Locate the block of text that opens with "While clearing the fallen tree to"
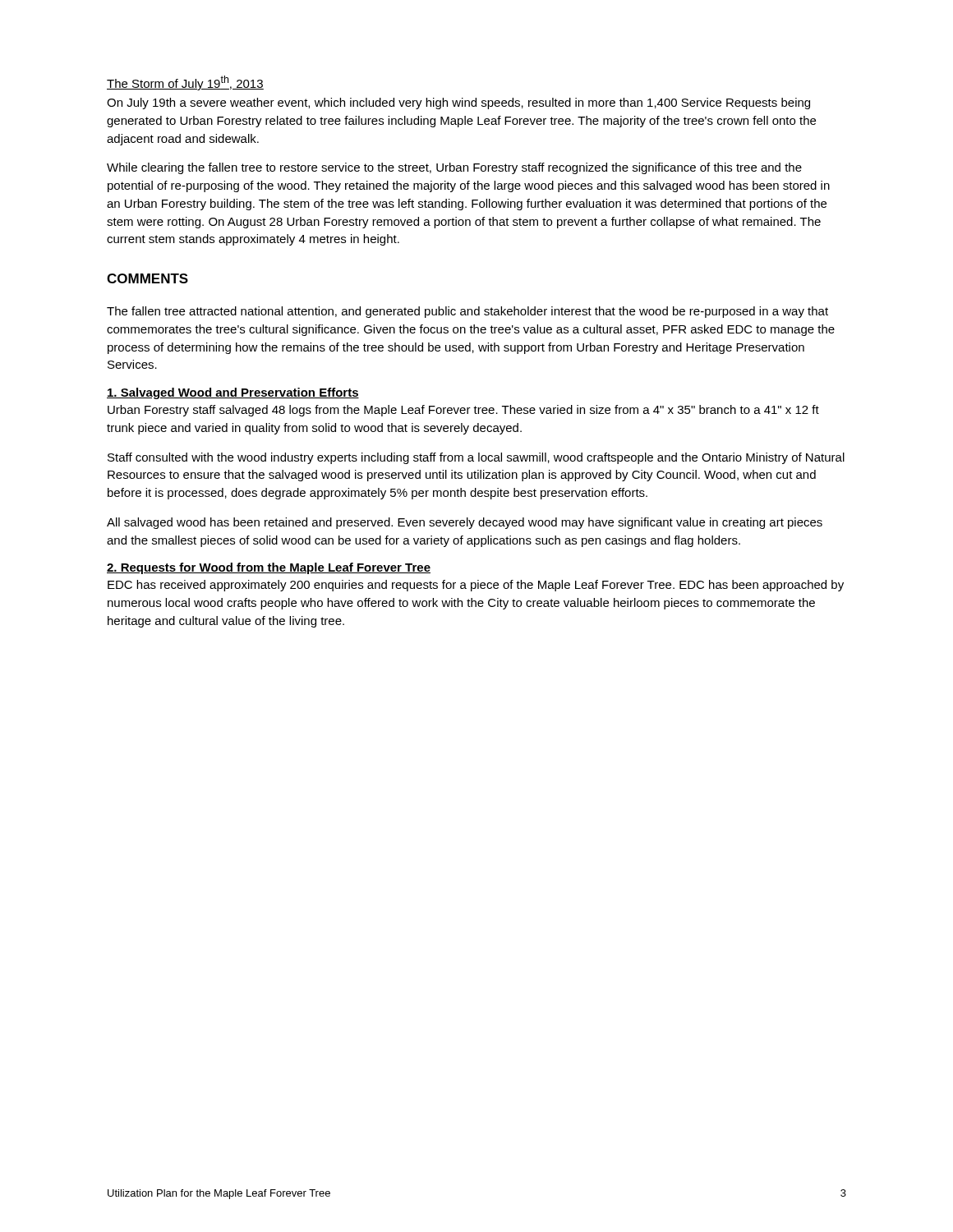Image resolution: width=953 pixels, height=1232 pixels. pyautogui.click(x=476, y=203)
